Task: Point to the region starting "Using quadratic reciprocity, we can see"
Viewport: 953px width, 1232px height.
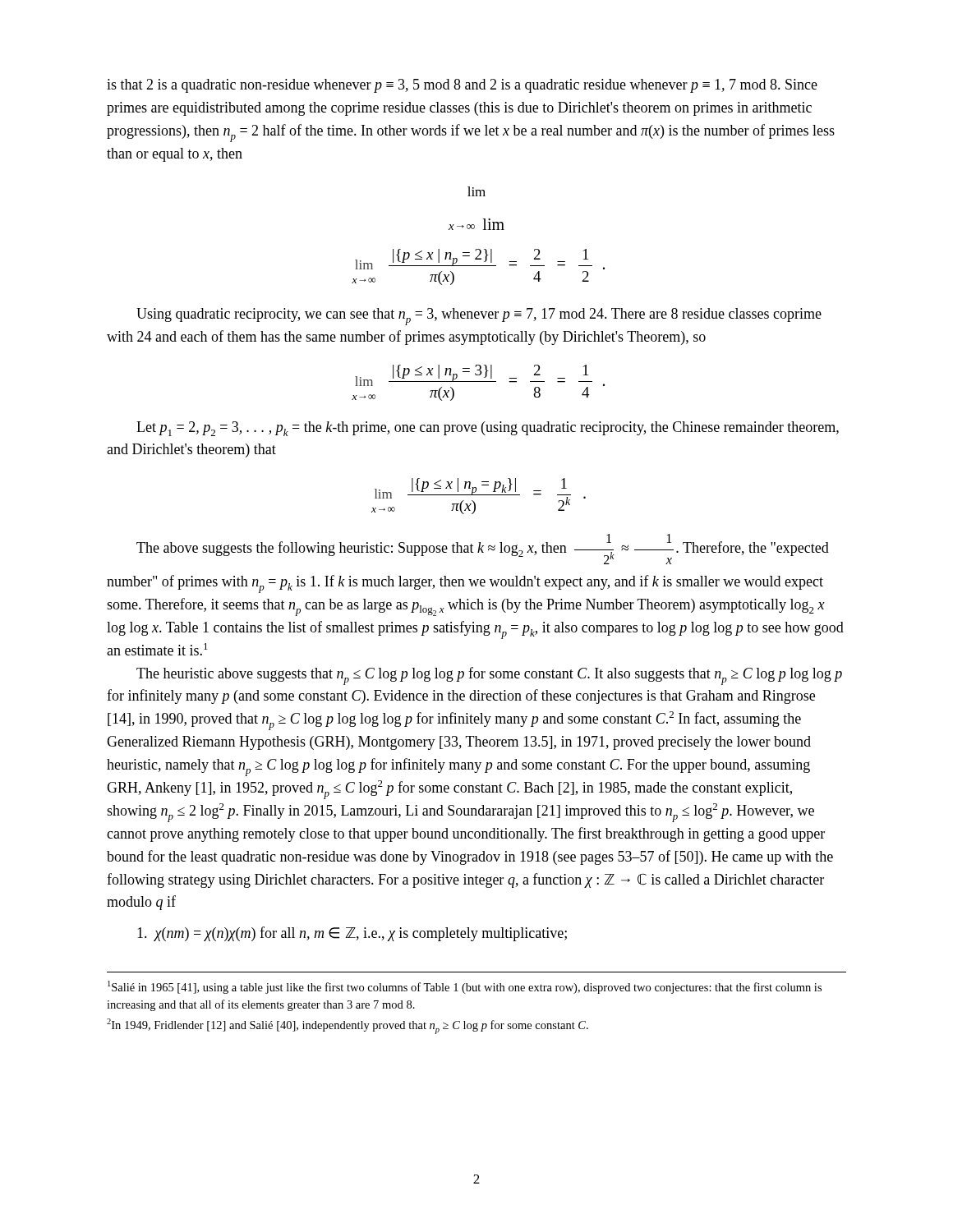Action: click(x=476, y=326)
